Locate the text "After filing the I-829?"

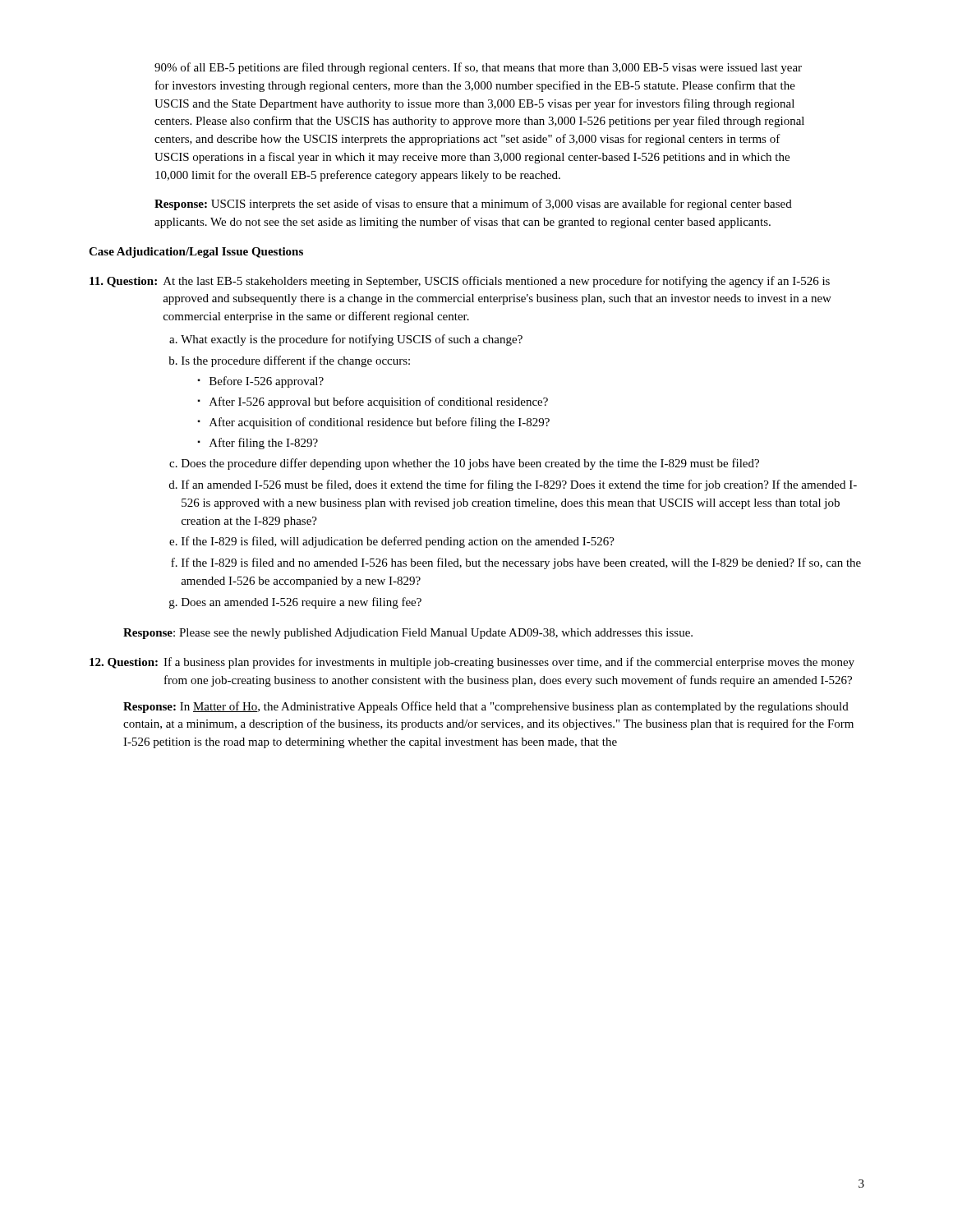[263, 442]
